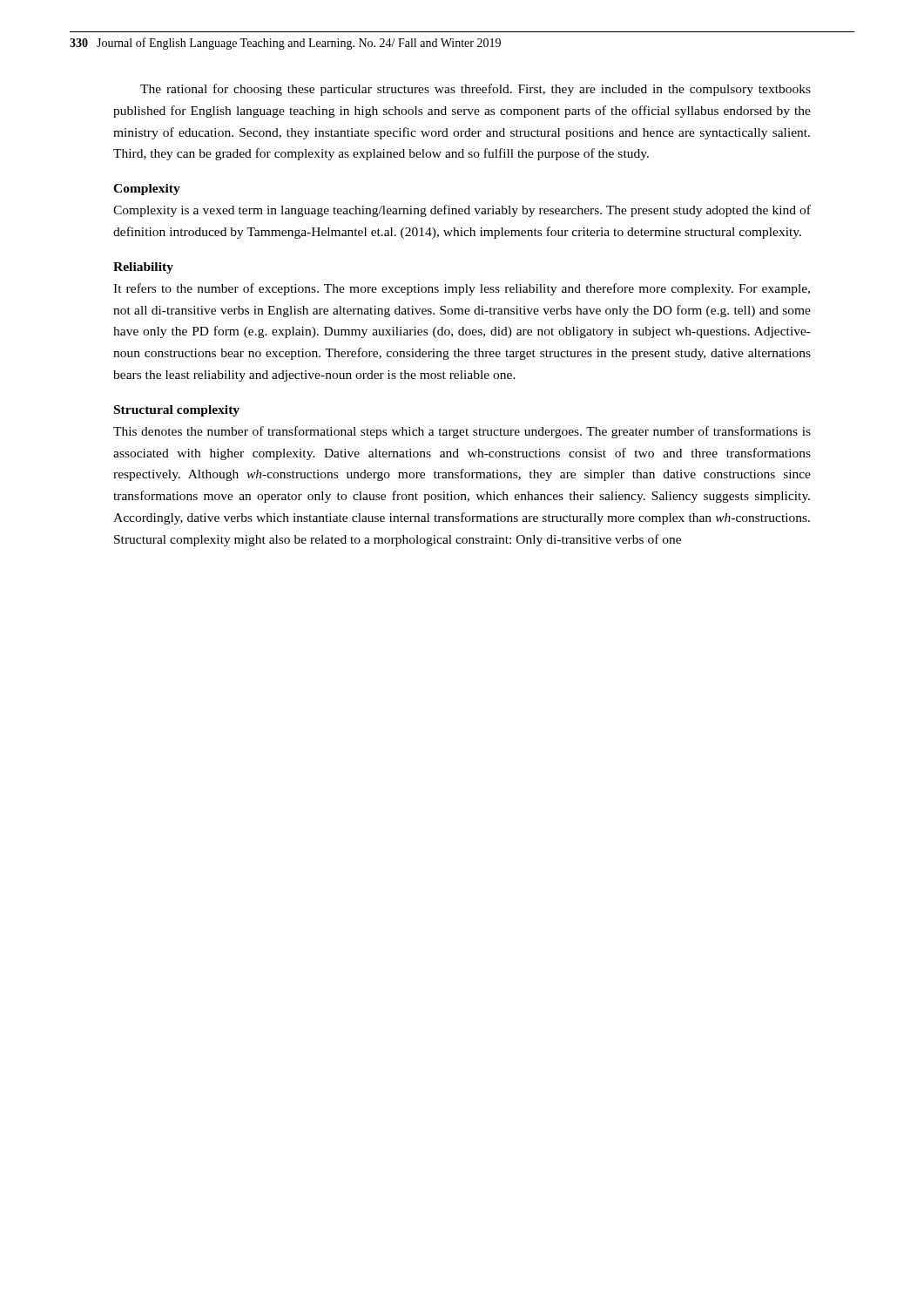Where does it say "Structural complexity"?
The height and width of the screenshot is (1307, 924).
[x=176, y=409]
